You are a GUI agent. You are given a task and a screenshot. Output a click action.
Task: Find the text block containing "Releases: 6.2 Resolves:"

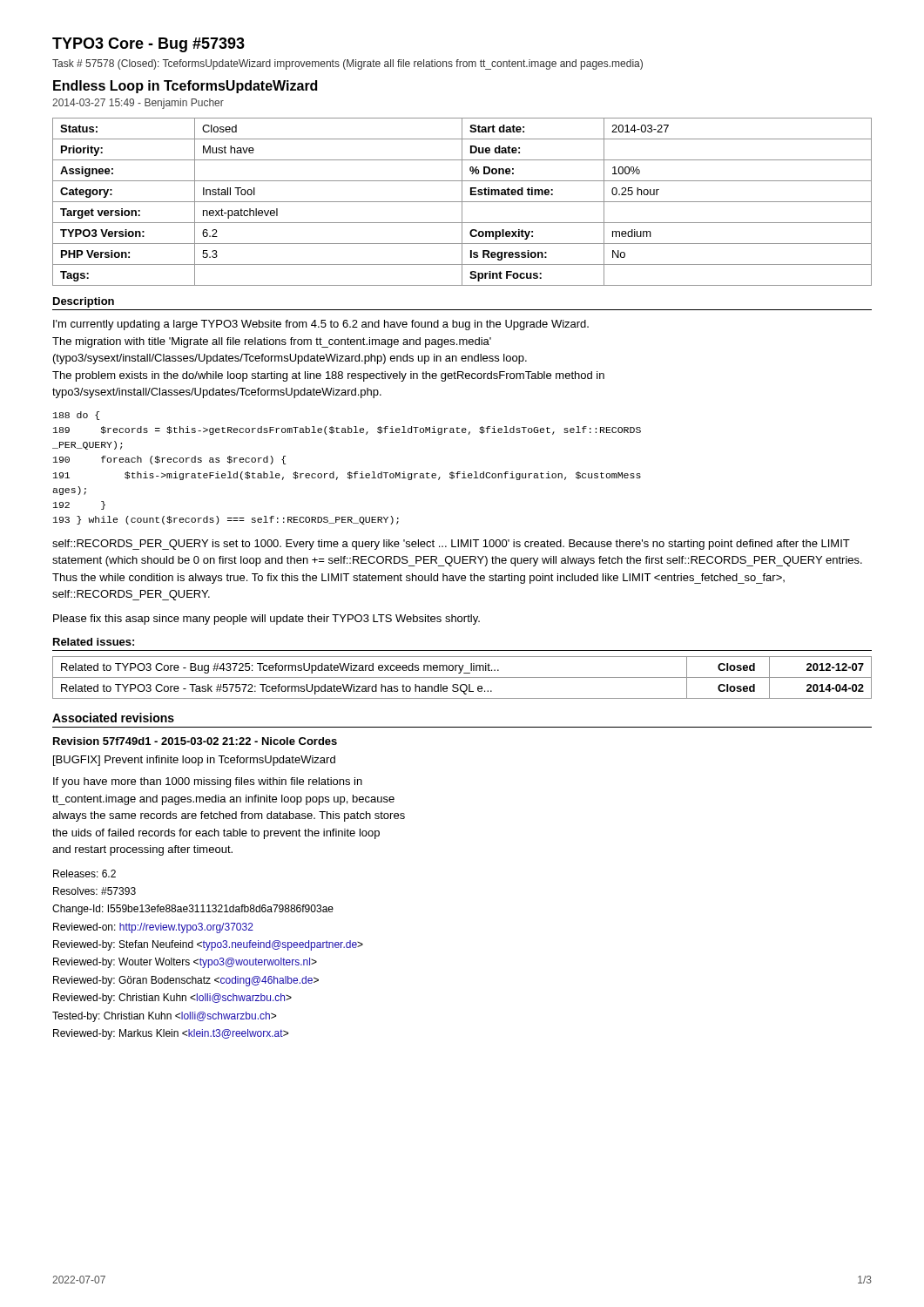208,953
